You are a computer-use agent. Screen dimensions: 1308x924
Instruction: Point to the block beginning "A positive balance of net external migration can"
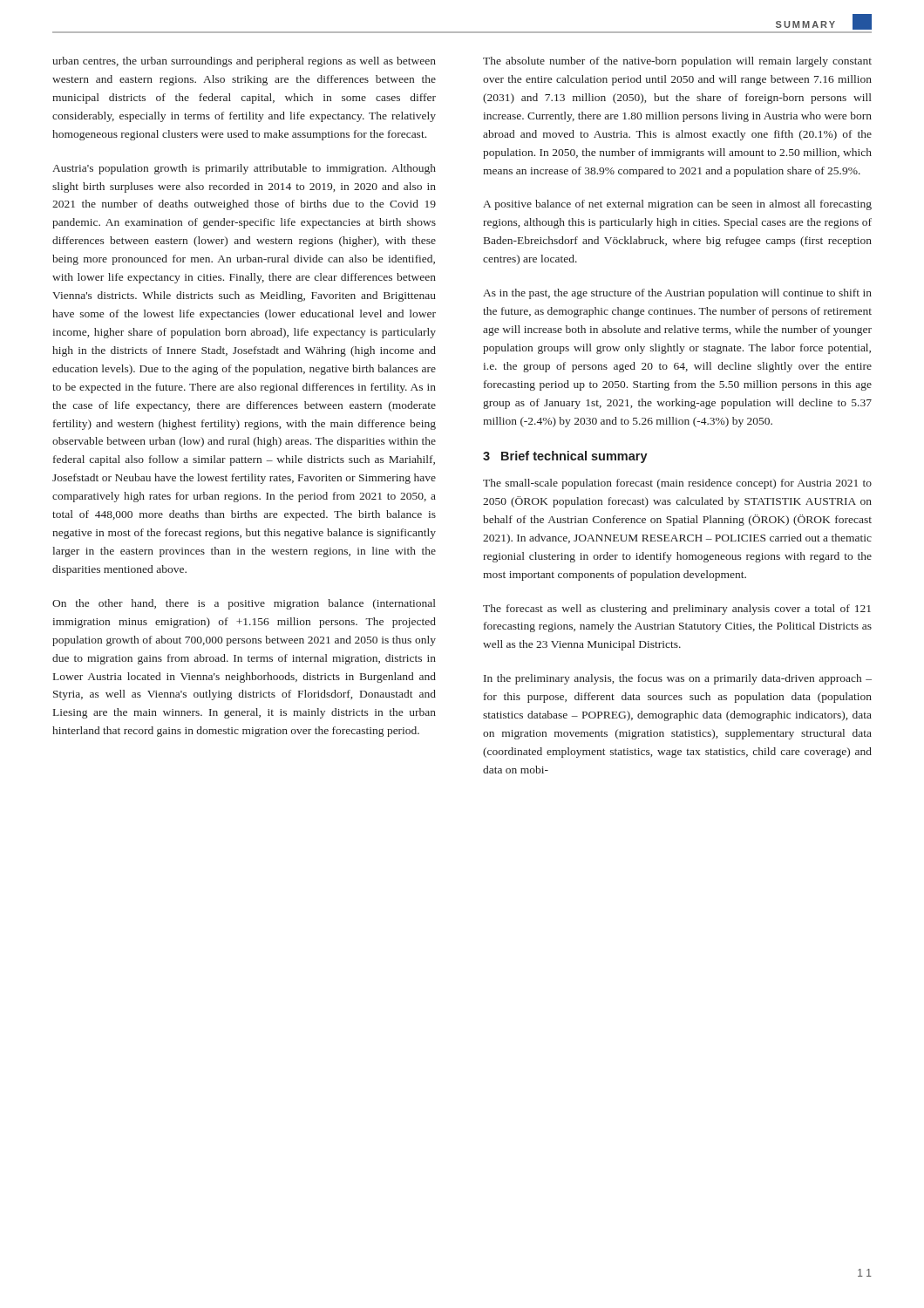point(677,231)
